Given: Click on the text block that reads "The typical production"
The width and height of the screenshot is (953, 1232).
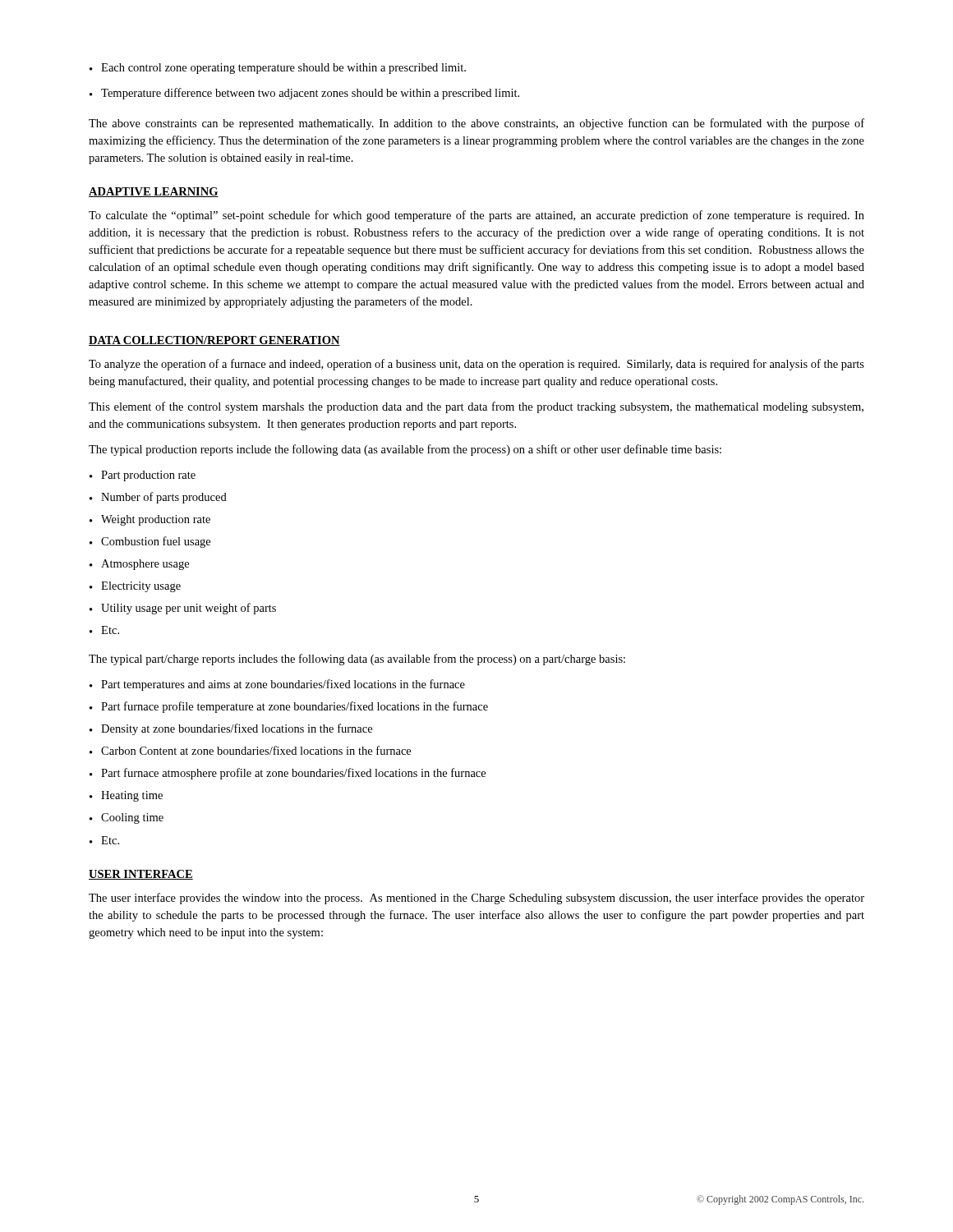Looking at the screenshot, I should pyautogui.click(x=476, y=450).
